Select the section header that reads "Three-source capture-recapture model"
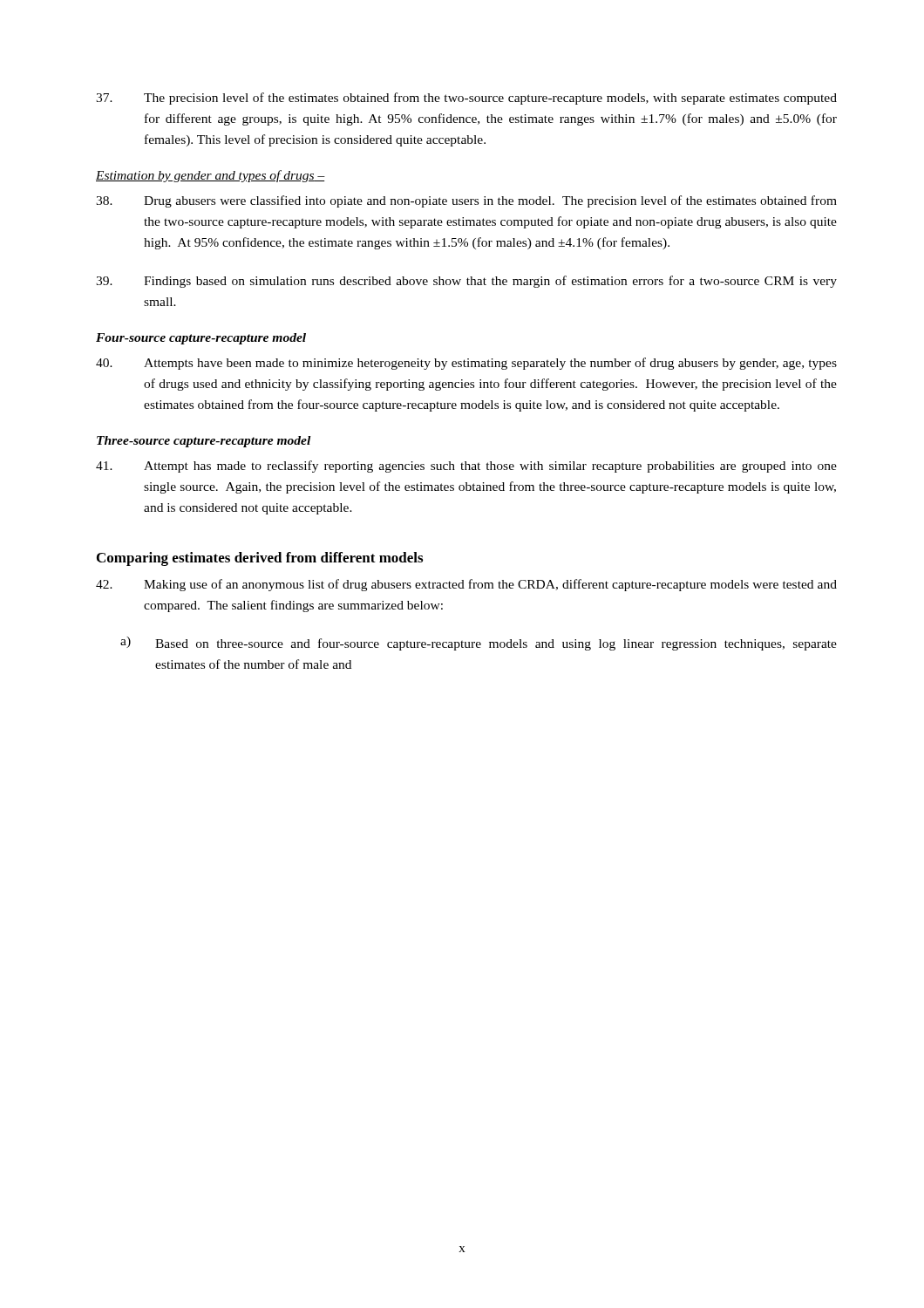924x1308 pixels. 203,440
